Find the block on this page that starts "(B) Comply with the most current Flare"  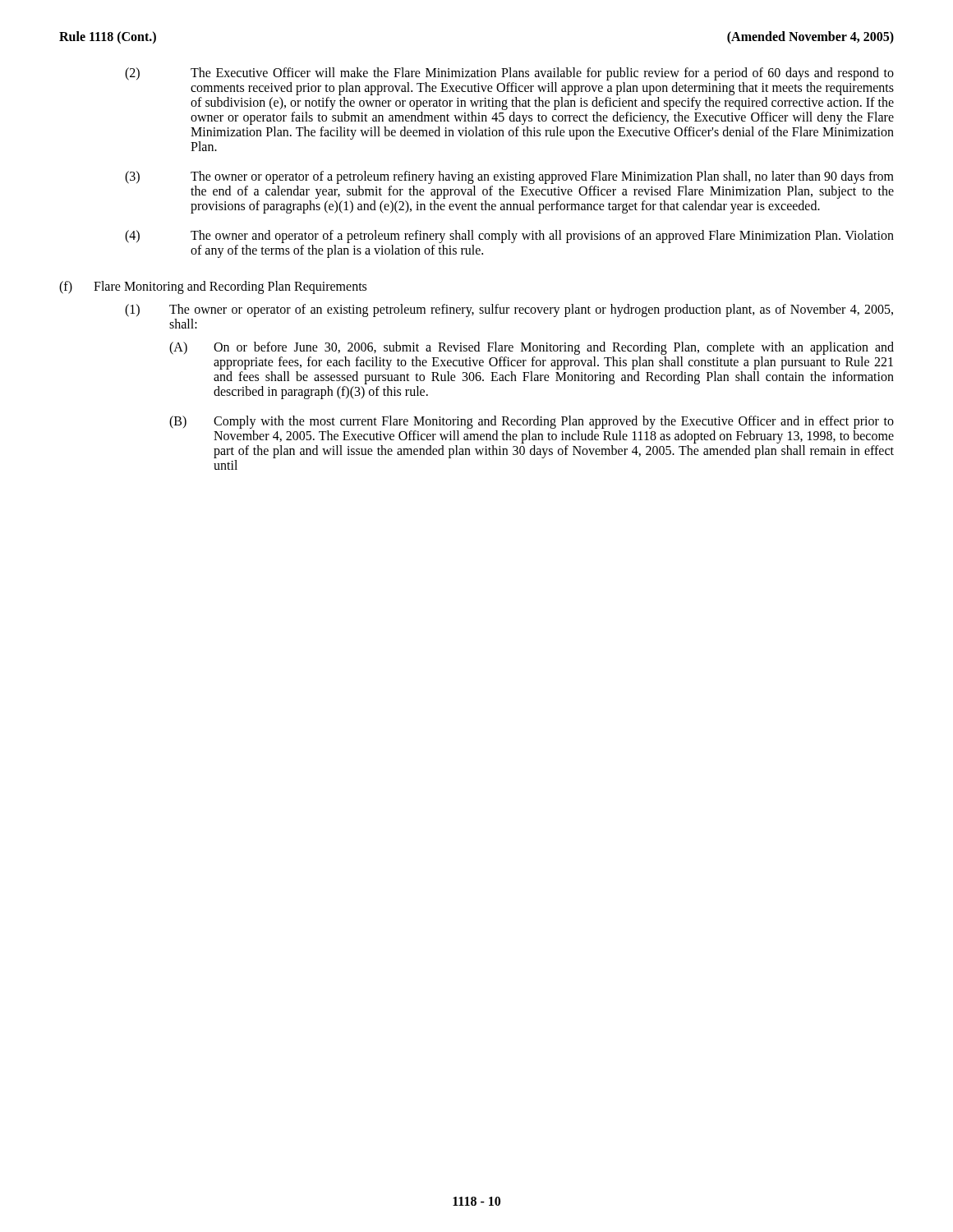pyautogui.click(x=532, y=444)
